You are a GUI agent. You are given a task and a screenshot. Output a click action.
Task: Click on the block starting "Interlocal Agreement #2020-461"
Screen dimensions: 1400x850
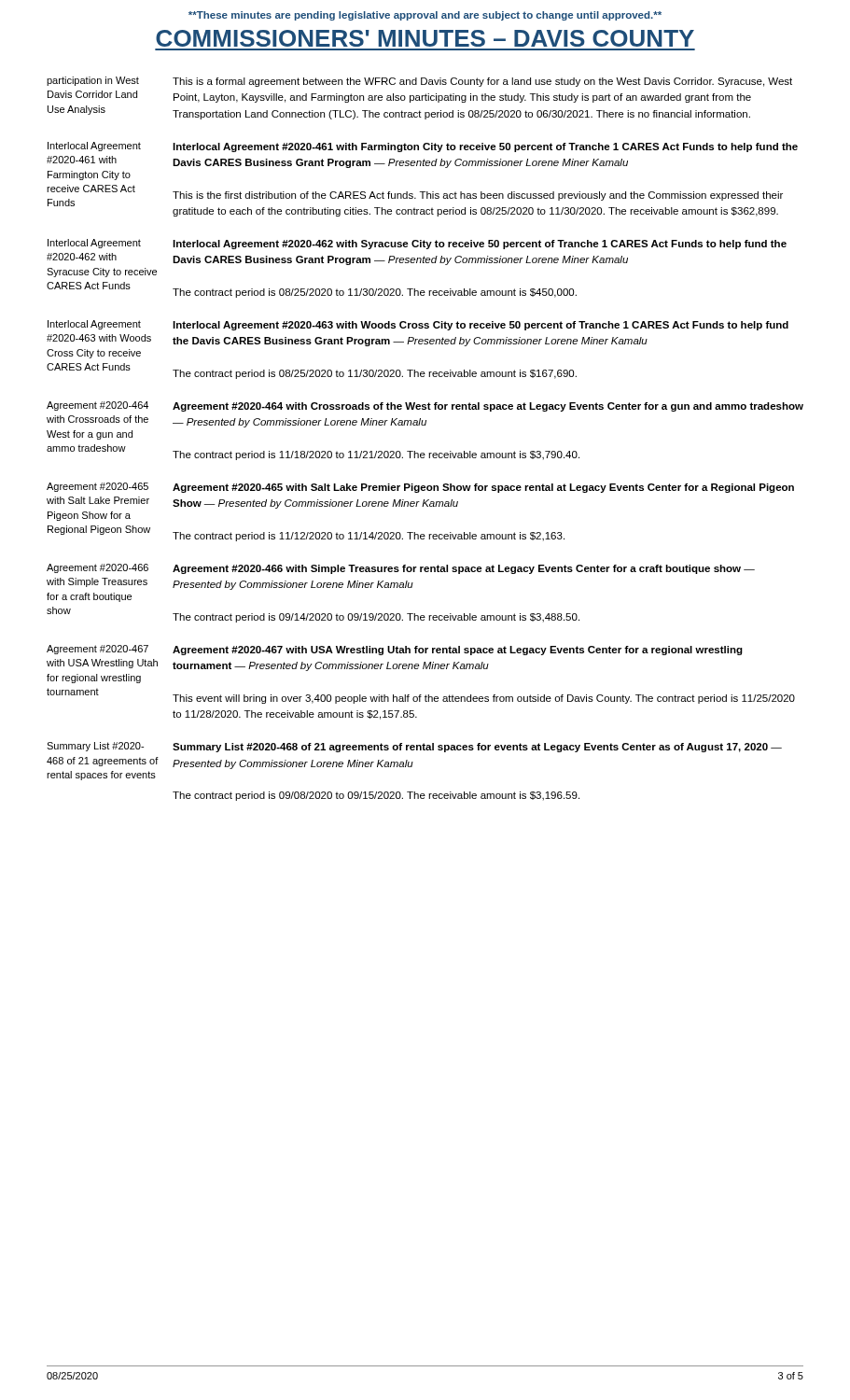(423, 147)
